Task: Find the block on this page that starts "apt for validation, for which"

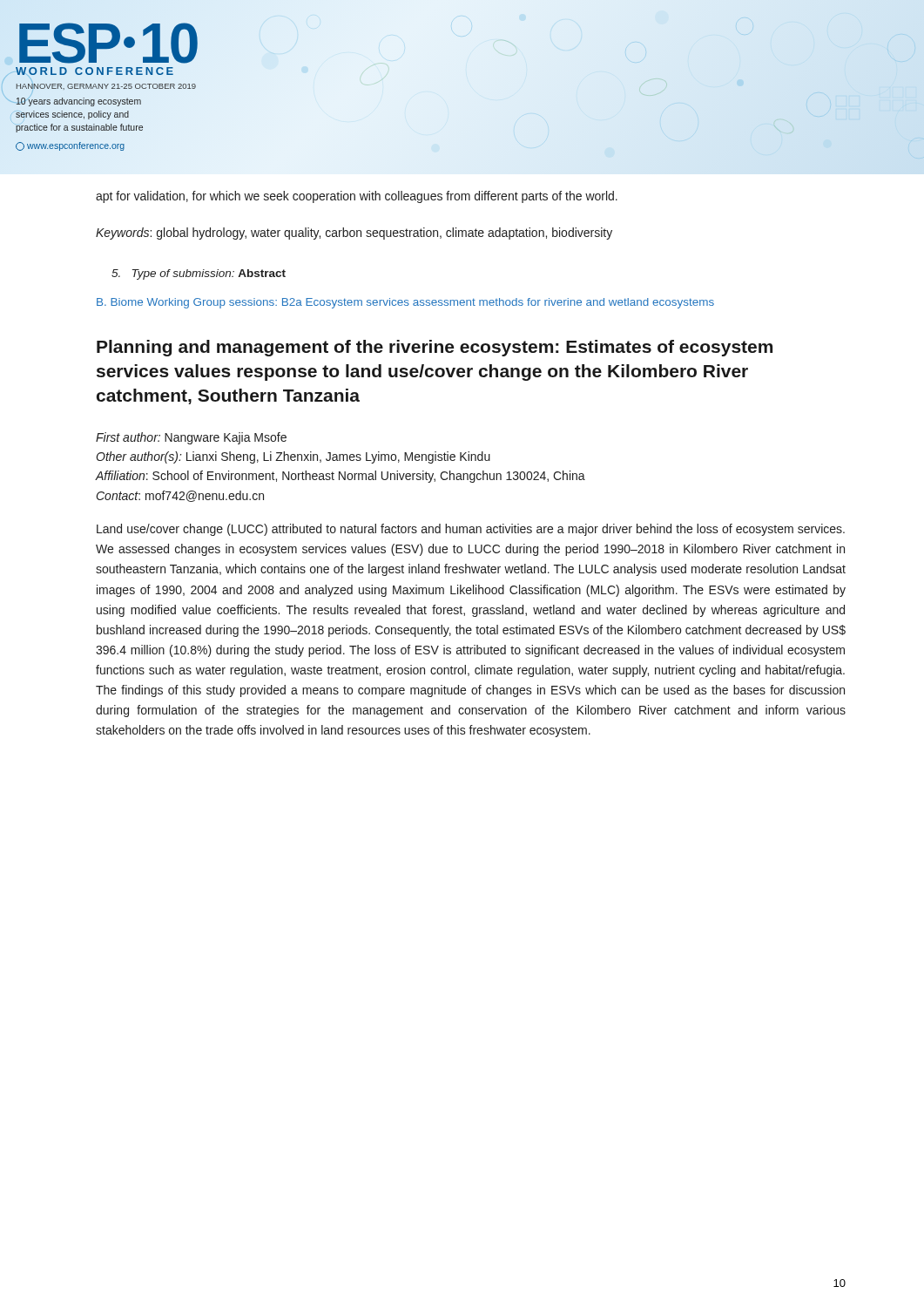Action: [x=357, y=196]
